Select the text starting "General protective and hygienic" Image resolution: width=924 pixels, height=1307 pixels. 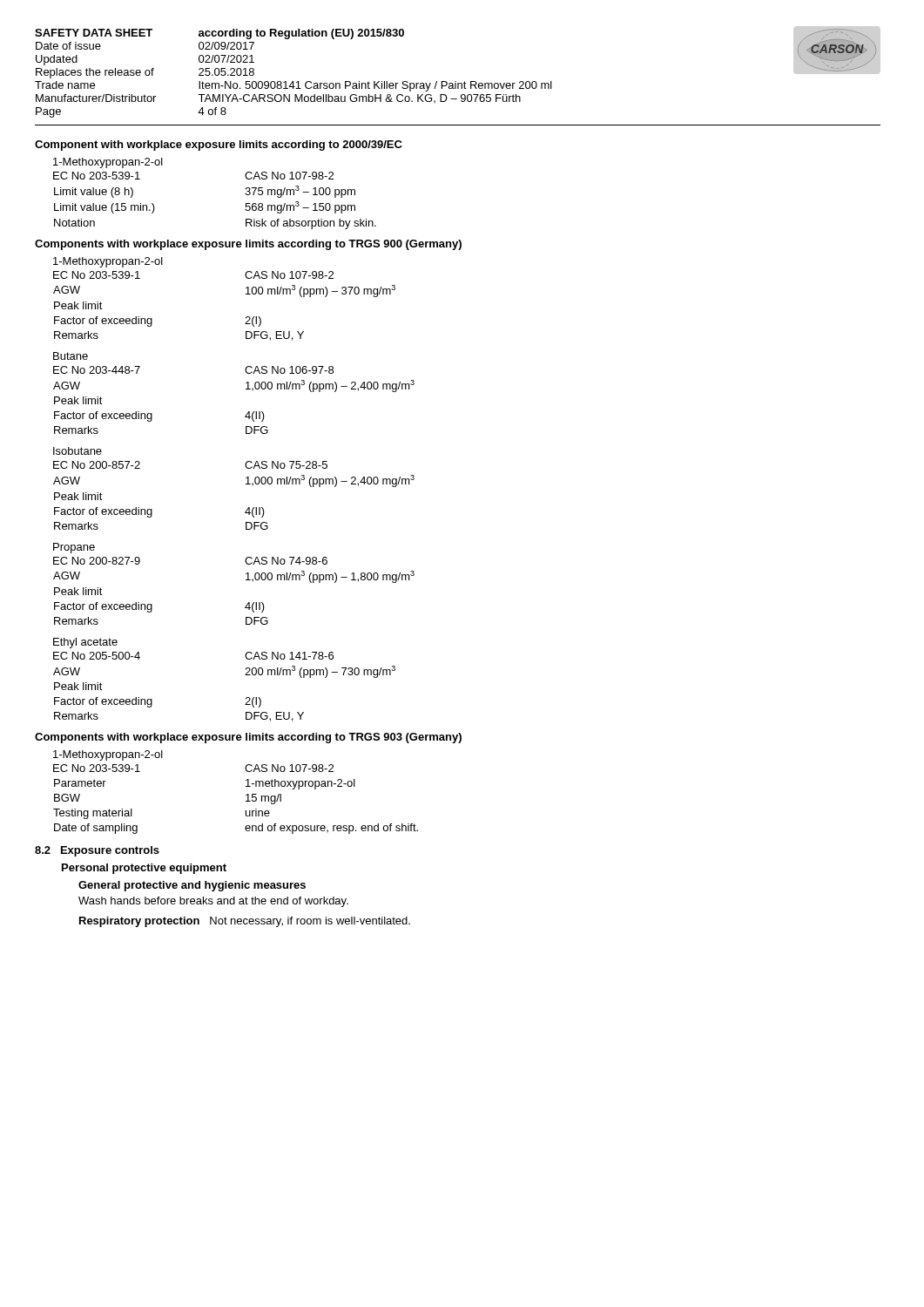pyautogui.click(x=192, y=885)
